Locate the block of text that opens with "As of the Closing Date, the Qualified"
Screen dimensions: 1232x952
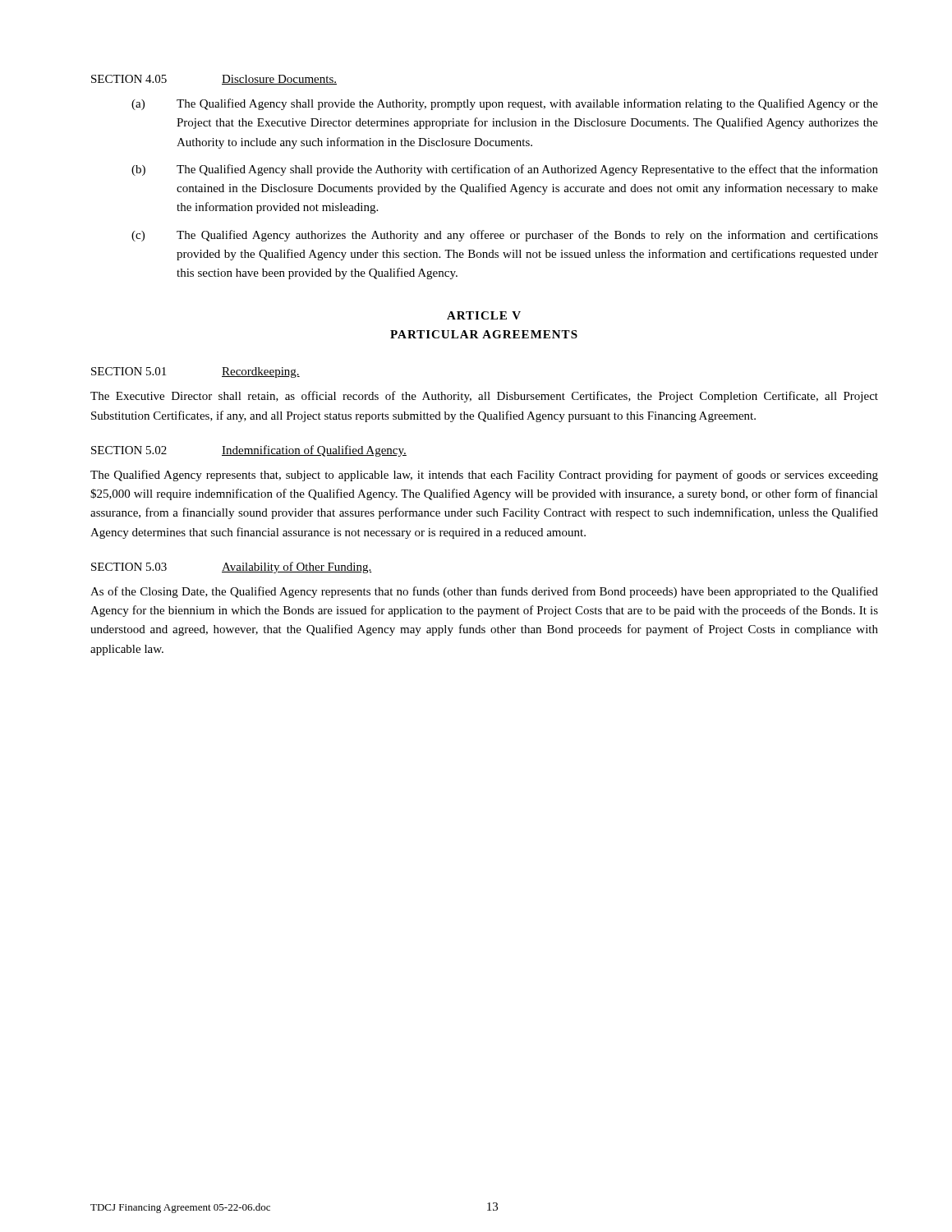pyautogui.click(x=484, y=620)
